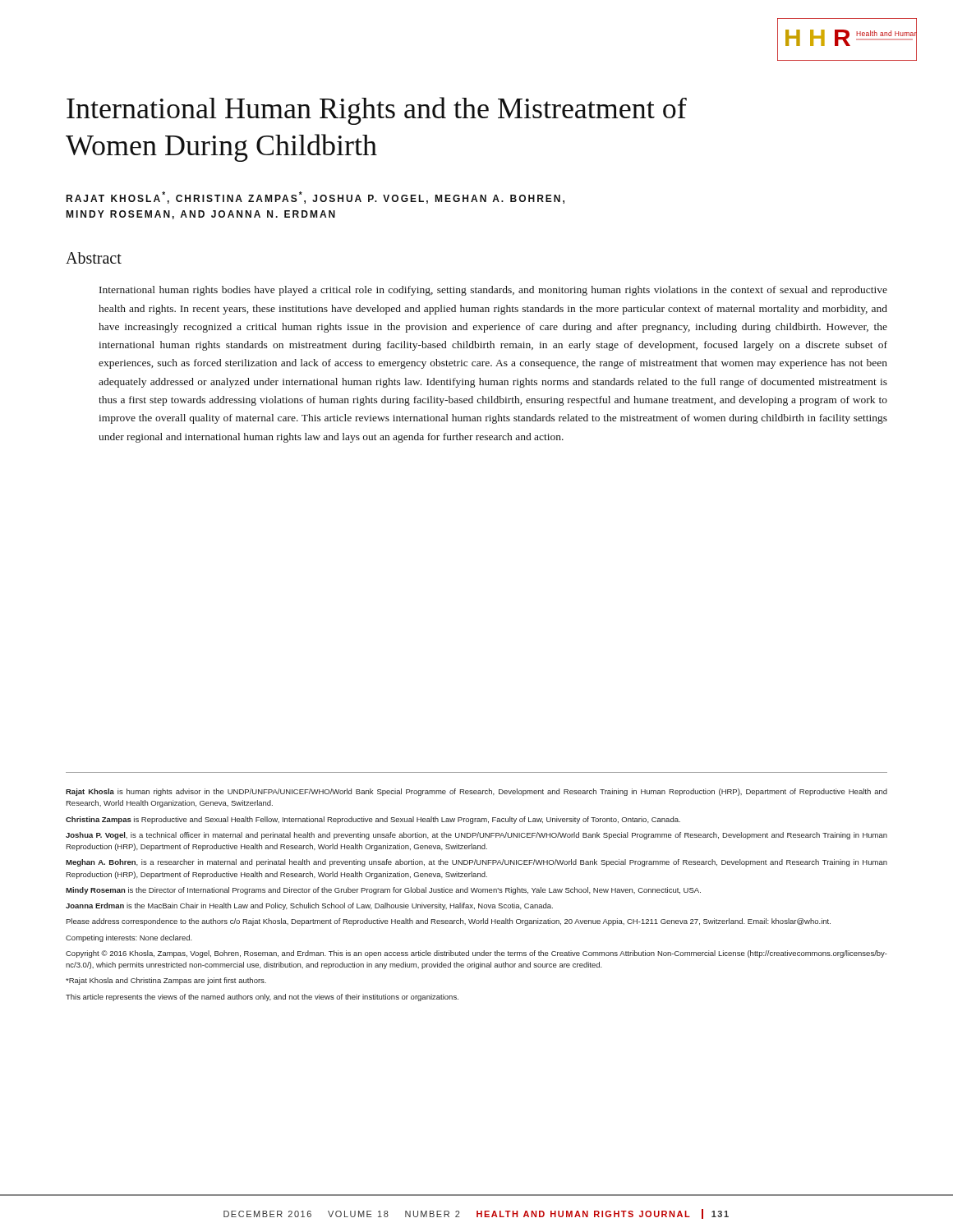The height and width of the screenshot is (1232, 953).
Task: Point to the region starting "Copyright © 2016 Khosla, Zampas, Vogel, Bohren, Roseman,"
Action: [x=476, y=959]
